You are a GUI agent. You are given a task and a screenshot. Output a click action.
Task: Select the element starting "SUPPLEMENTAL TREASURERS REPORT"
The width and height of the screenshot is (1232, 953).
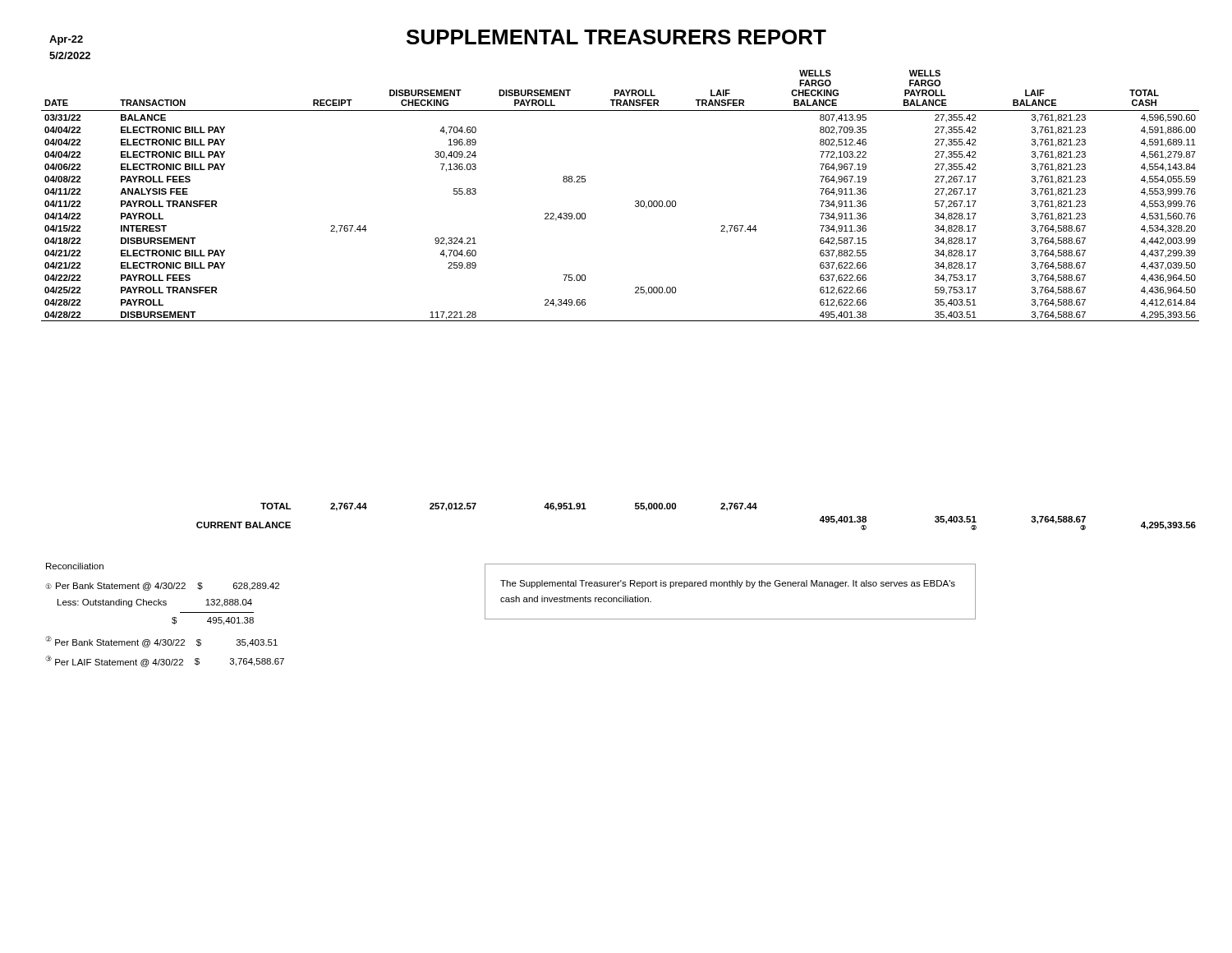coord(616,37)
